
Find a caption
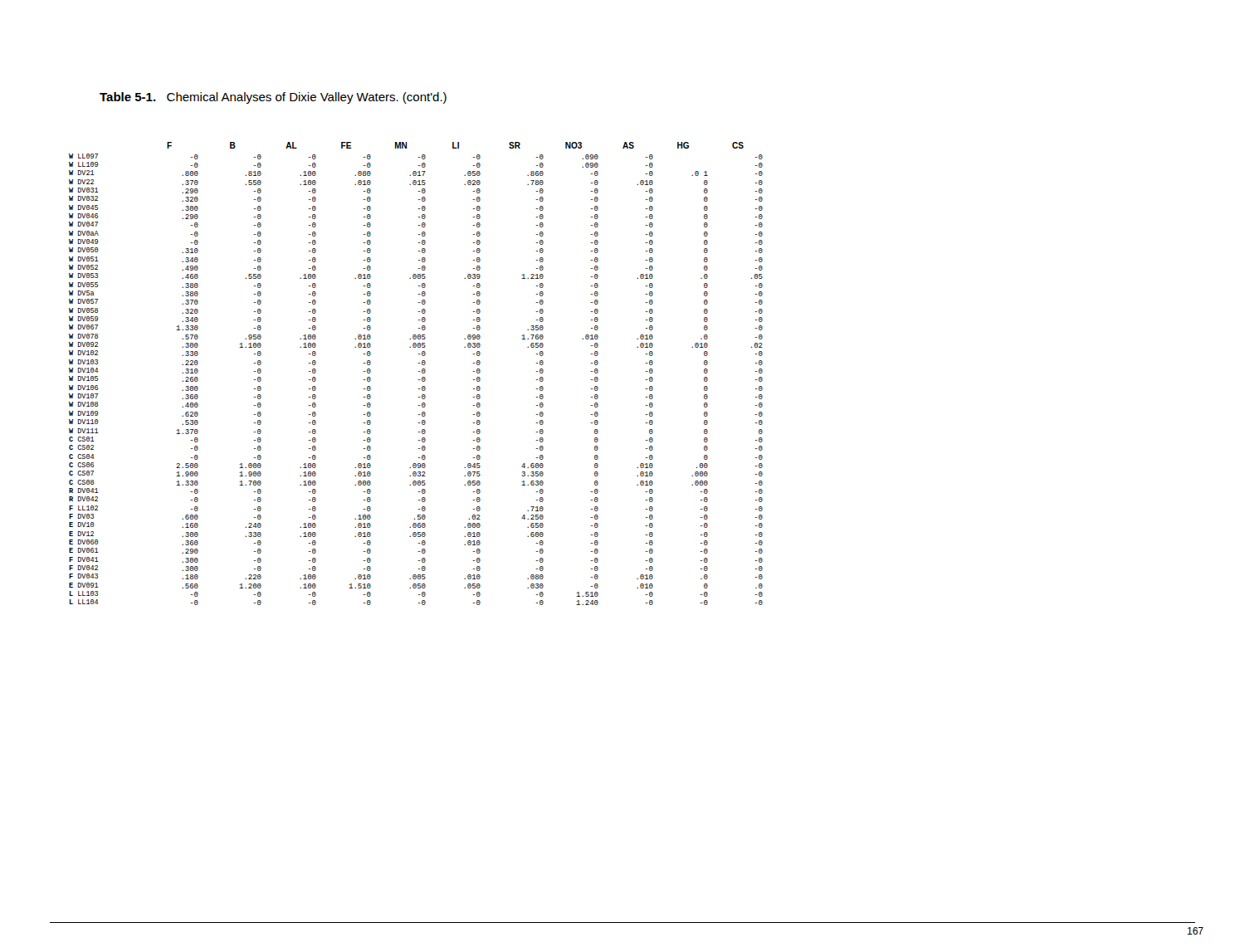click(273, 97)
